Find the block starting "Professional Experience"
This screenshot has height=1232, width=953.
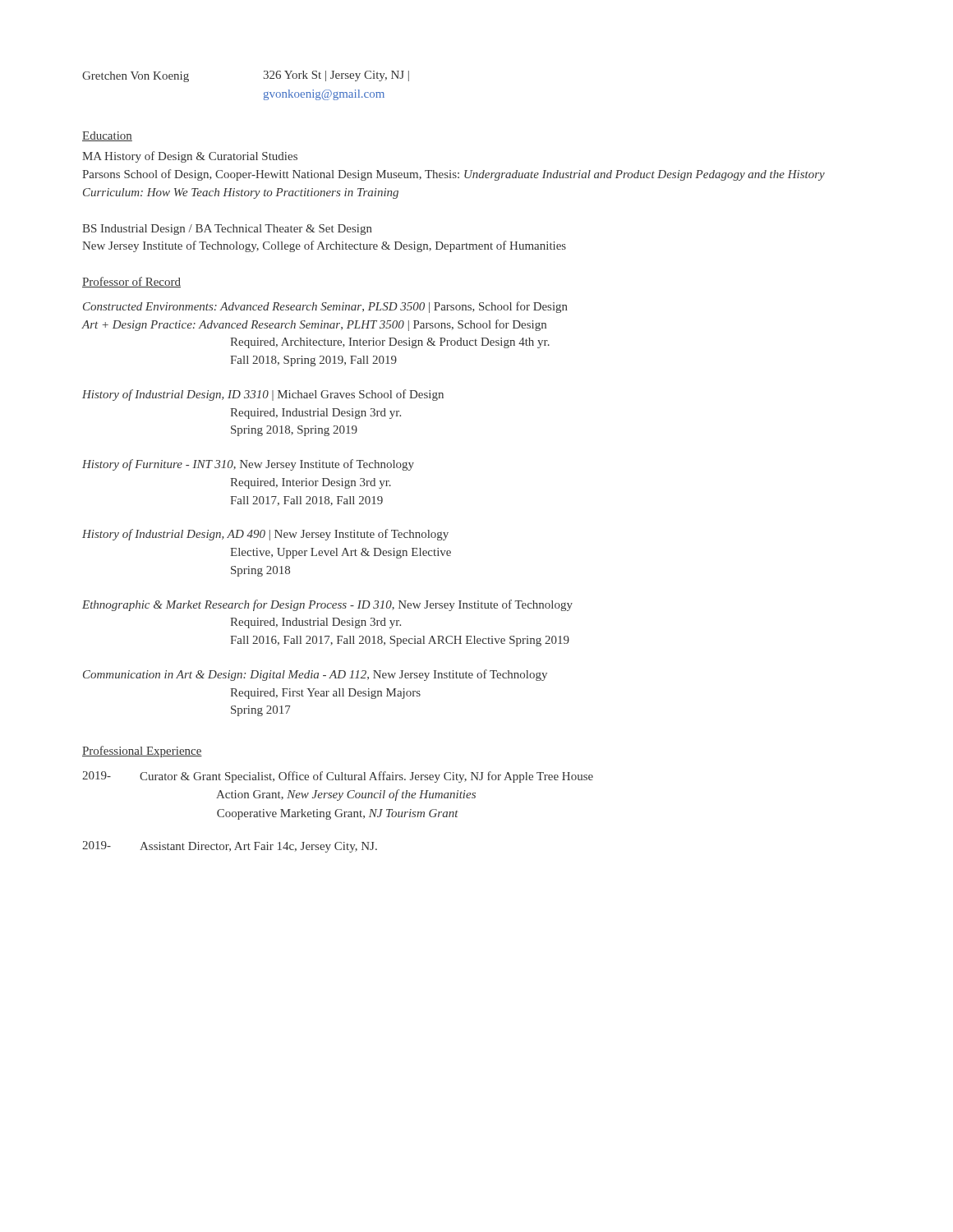pyautogui.click(x=142, y=751)
